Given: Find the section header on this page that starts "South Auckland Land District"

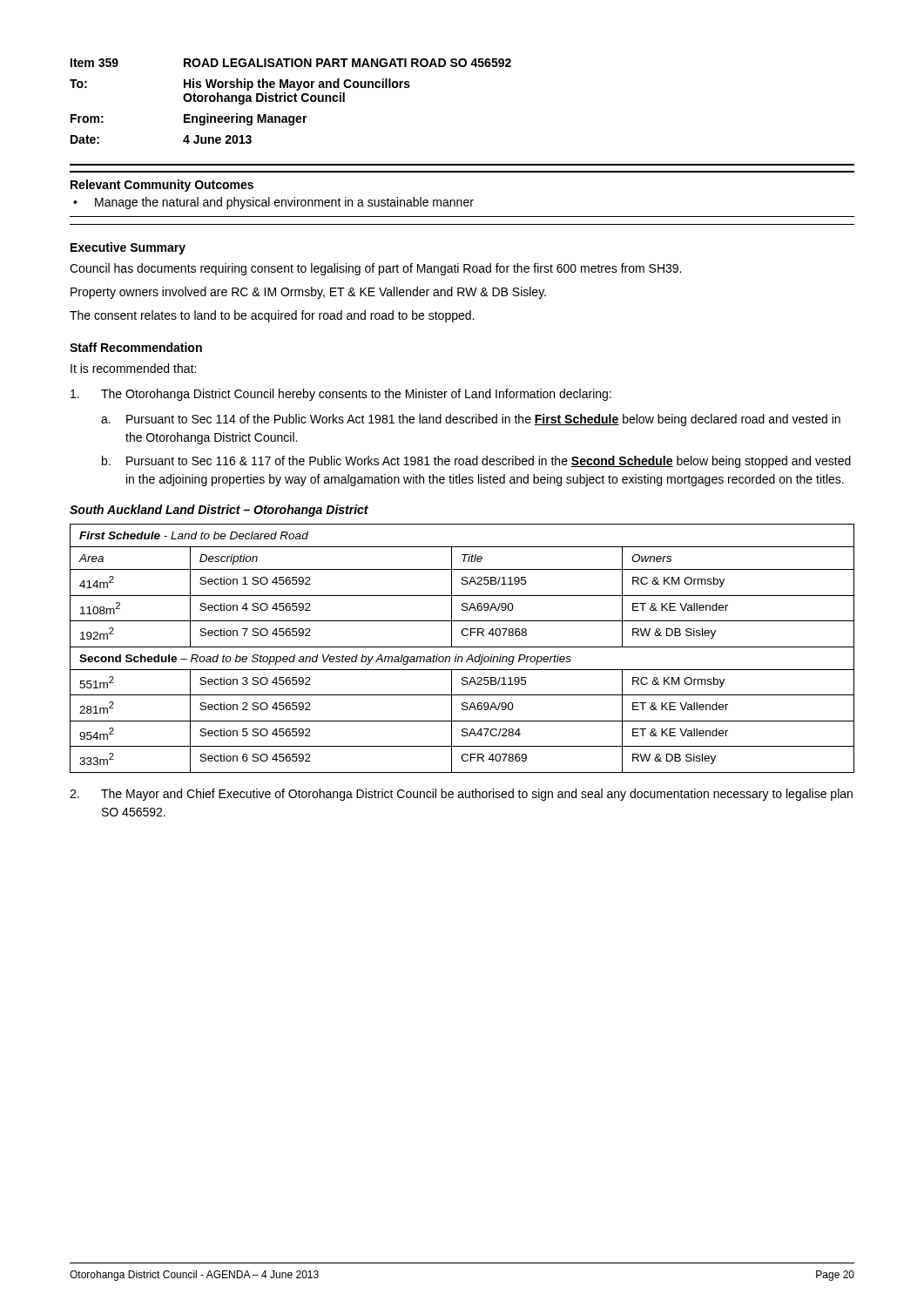Looking at the screenshot, I should point(219,510).
